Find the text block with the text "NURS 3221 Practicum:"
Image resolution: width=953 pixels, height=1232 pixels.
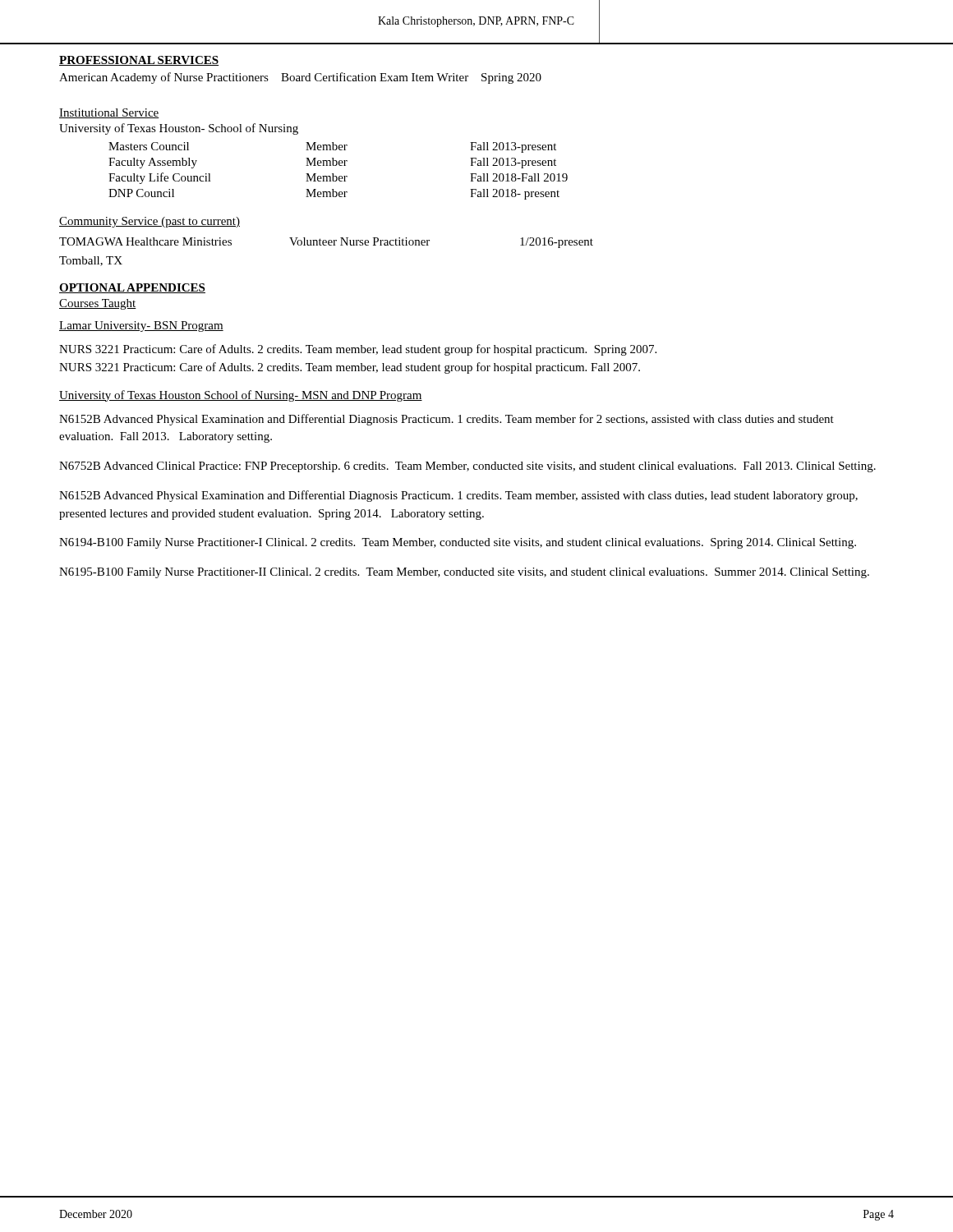click(358, 358)
